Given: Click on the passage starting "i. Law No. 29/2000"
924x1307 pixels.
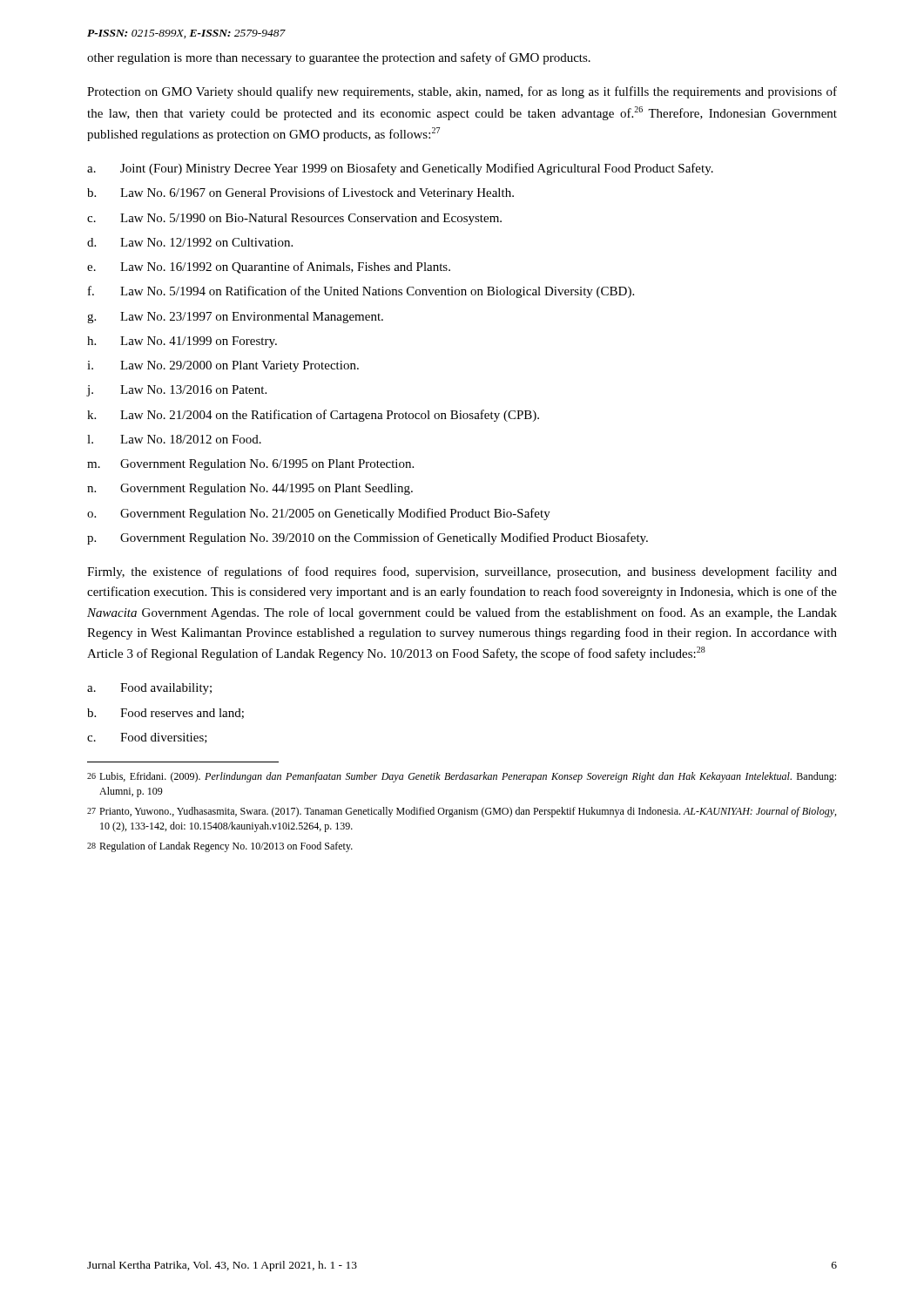Looking at the screenshot, I should click(223, 366).
